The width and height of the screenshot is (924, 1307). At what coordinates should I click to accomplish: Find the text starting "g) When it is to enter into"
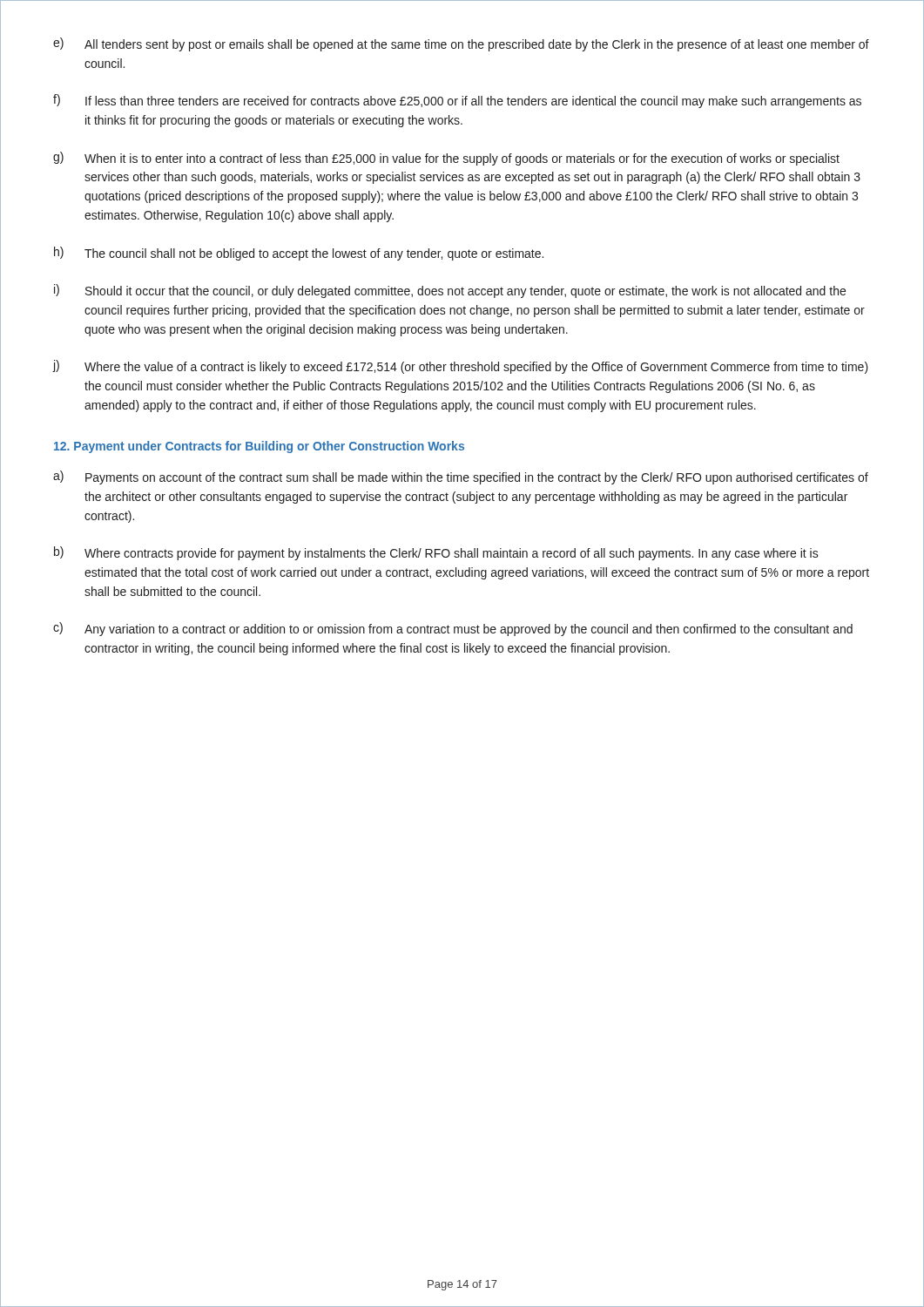tap(462, 187)
